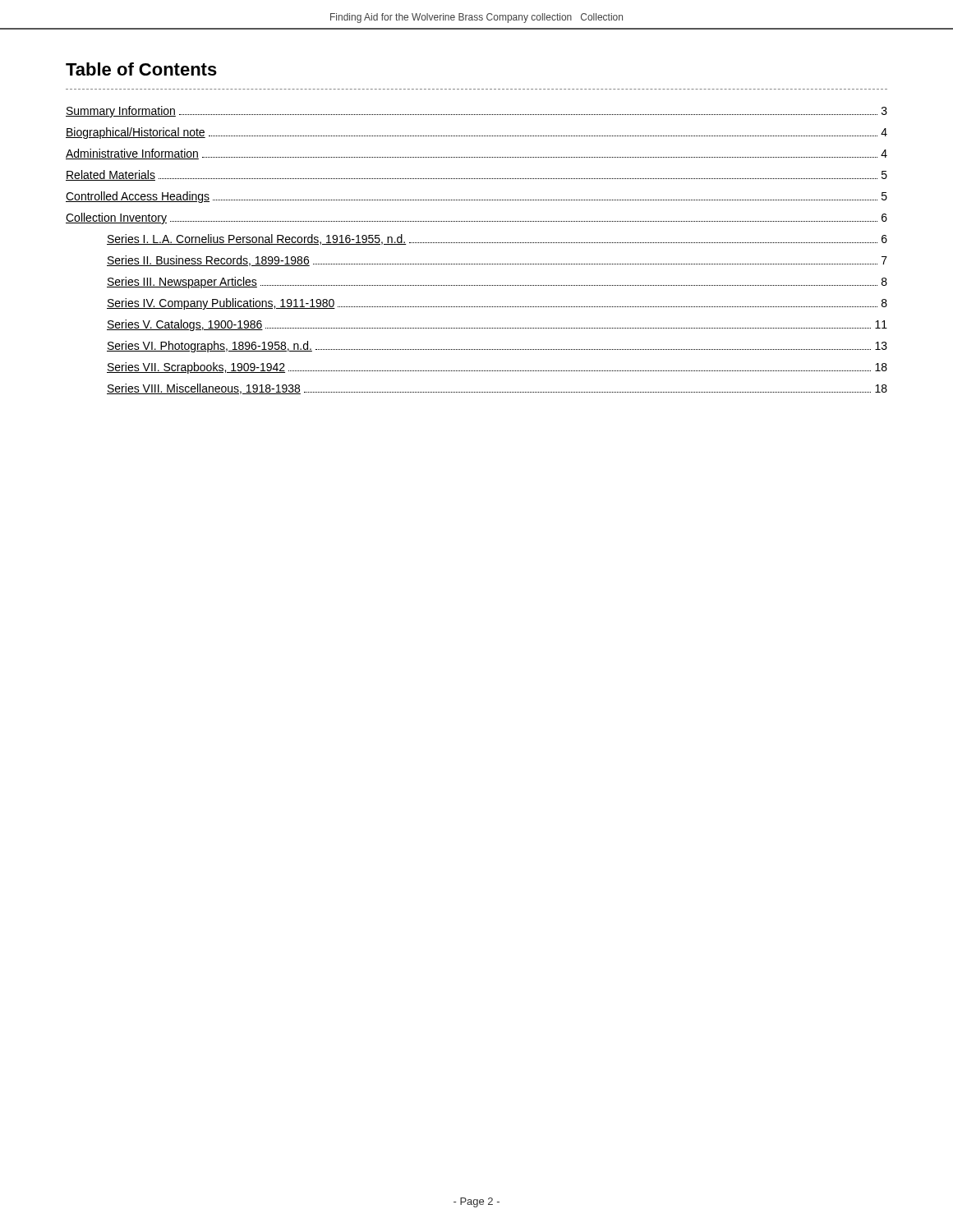Screen dimensions: 1232x953
Task: Click on the list item that says "Biographical/Historical note 4"
Action: [476, 132]
